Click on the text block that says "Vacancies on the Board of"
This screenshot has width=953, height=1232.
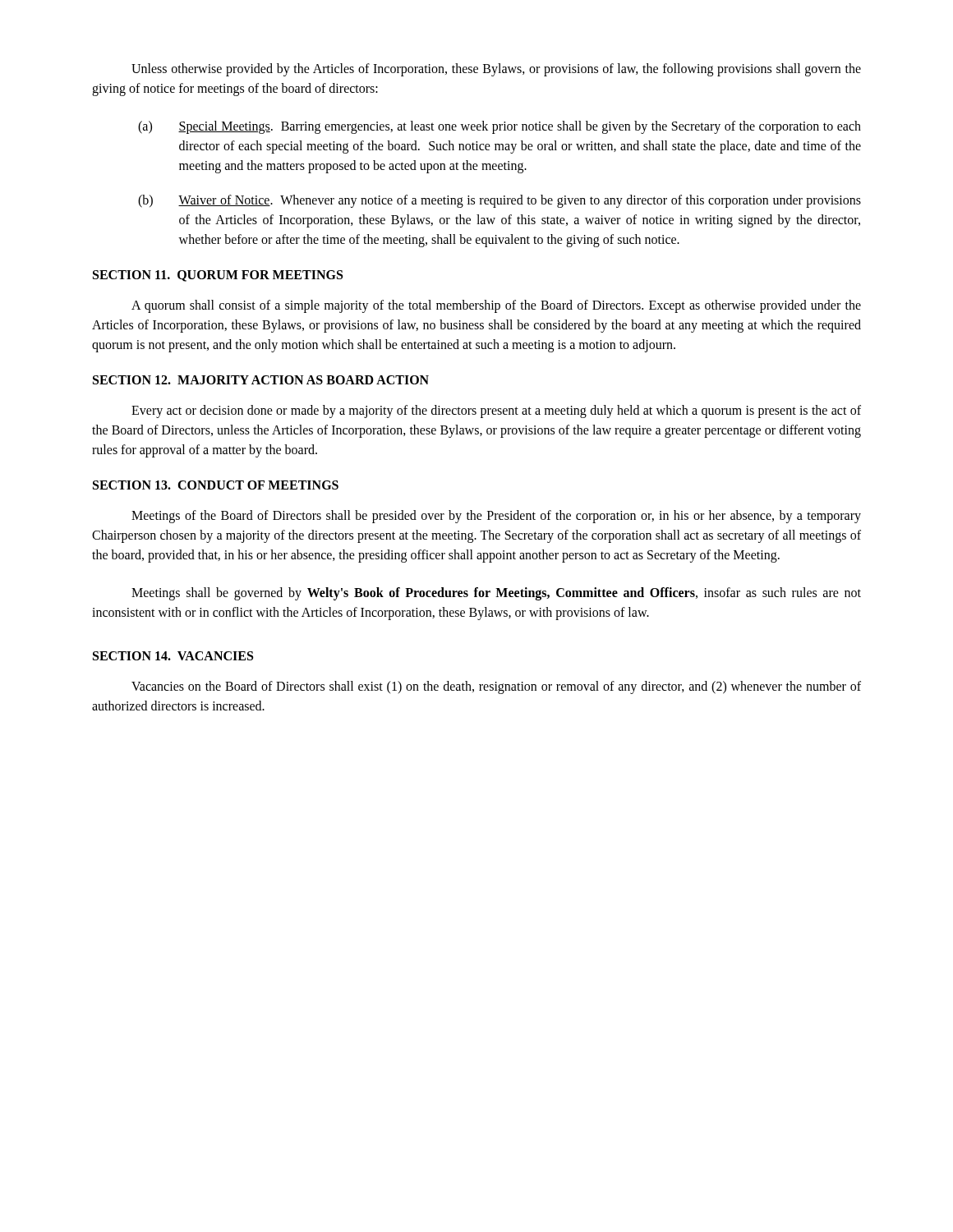[x=476, y=696]
